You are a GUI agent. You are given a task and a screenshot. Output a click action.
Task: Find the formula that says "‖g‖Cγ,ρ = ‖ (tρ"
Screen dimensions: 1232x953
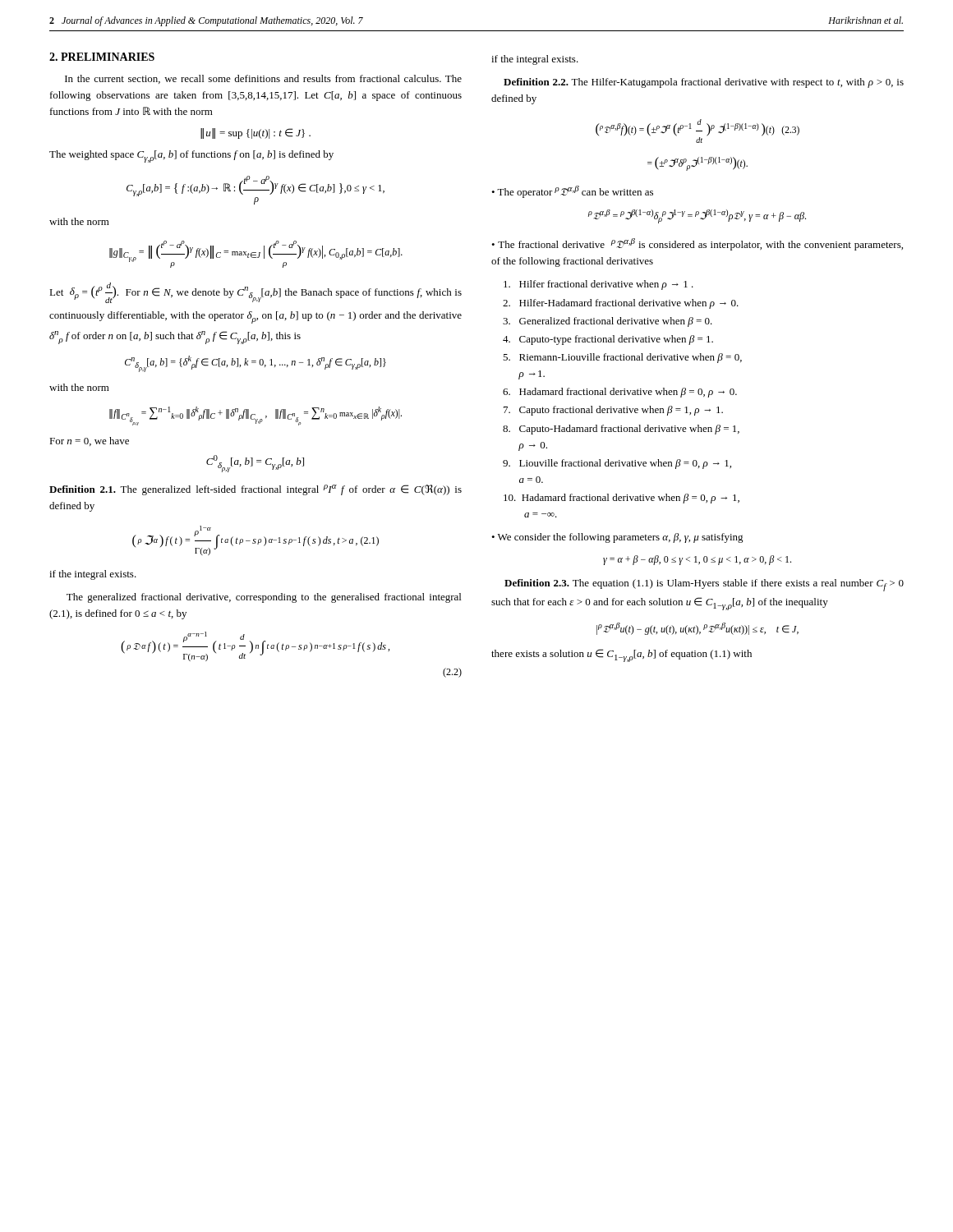[x=255, y=253]
